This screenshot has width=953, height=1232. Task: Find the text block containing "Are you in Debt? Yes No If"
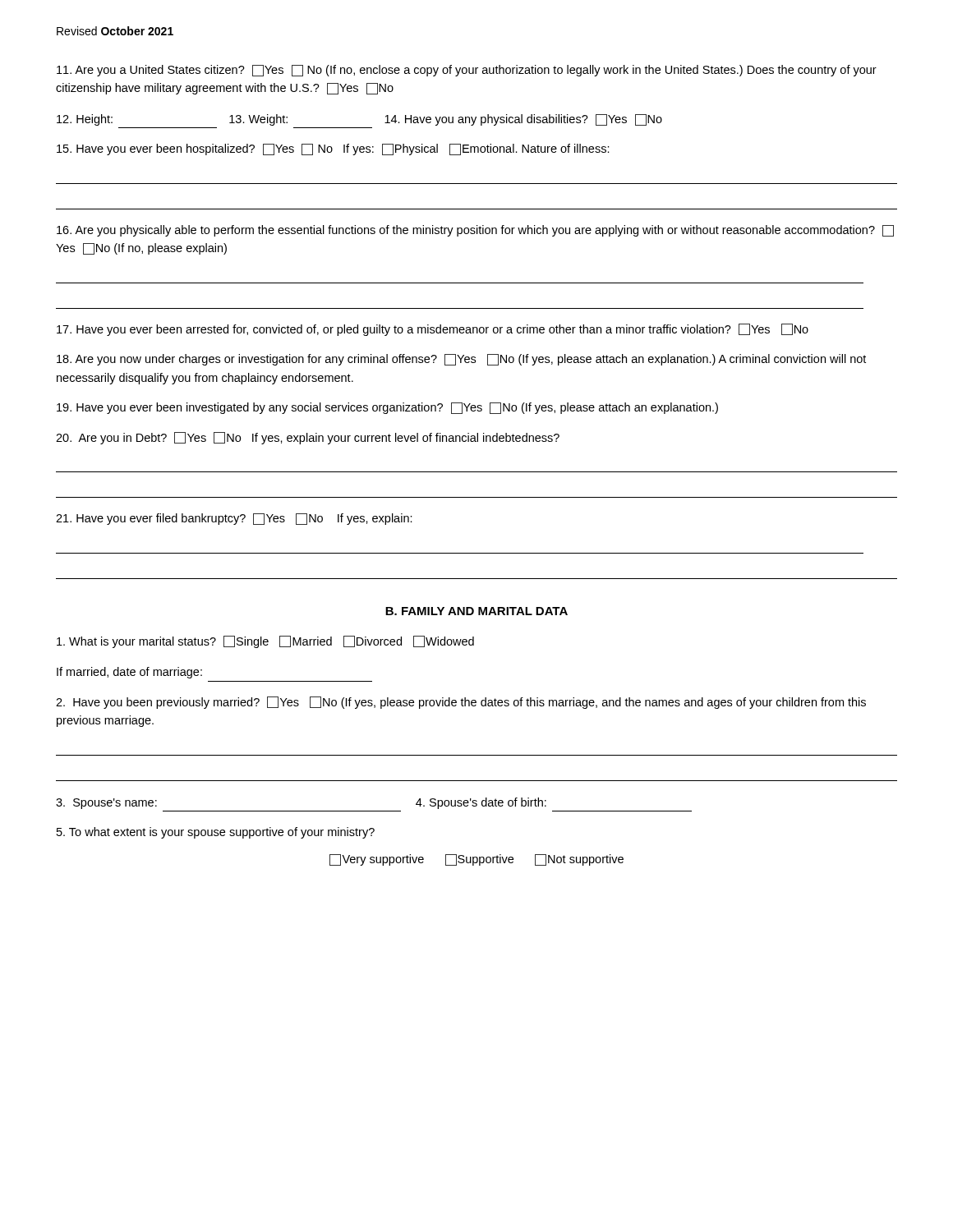pos(476,464)
